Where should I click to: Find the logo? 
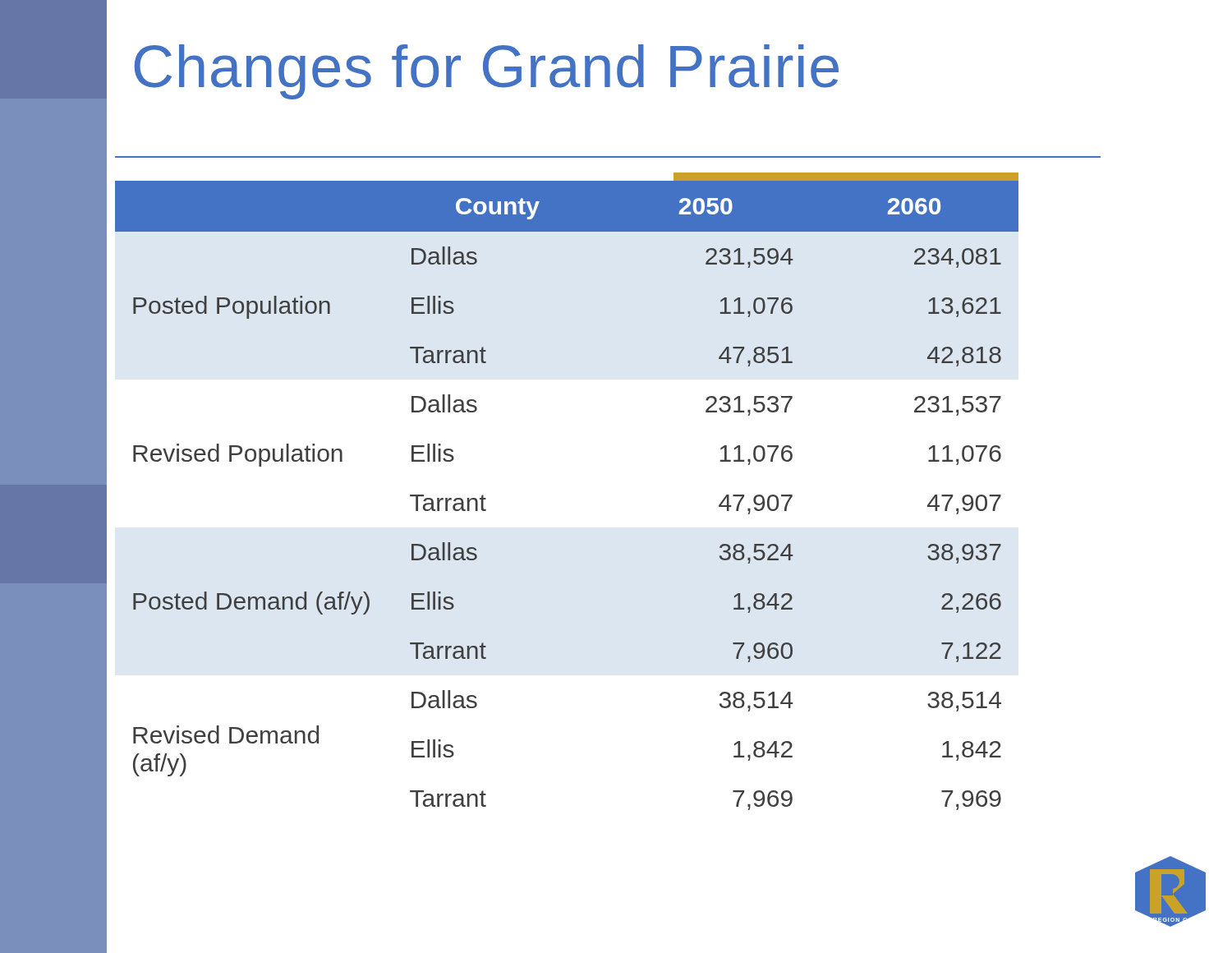pos(1170,891)
